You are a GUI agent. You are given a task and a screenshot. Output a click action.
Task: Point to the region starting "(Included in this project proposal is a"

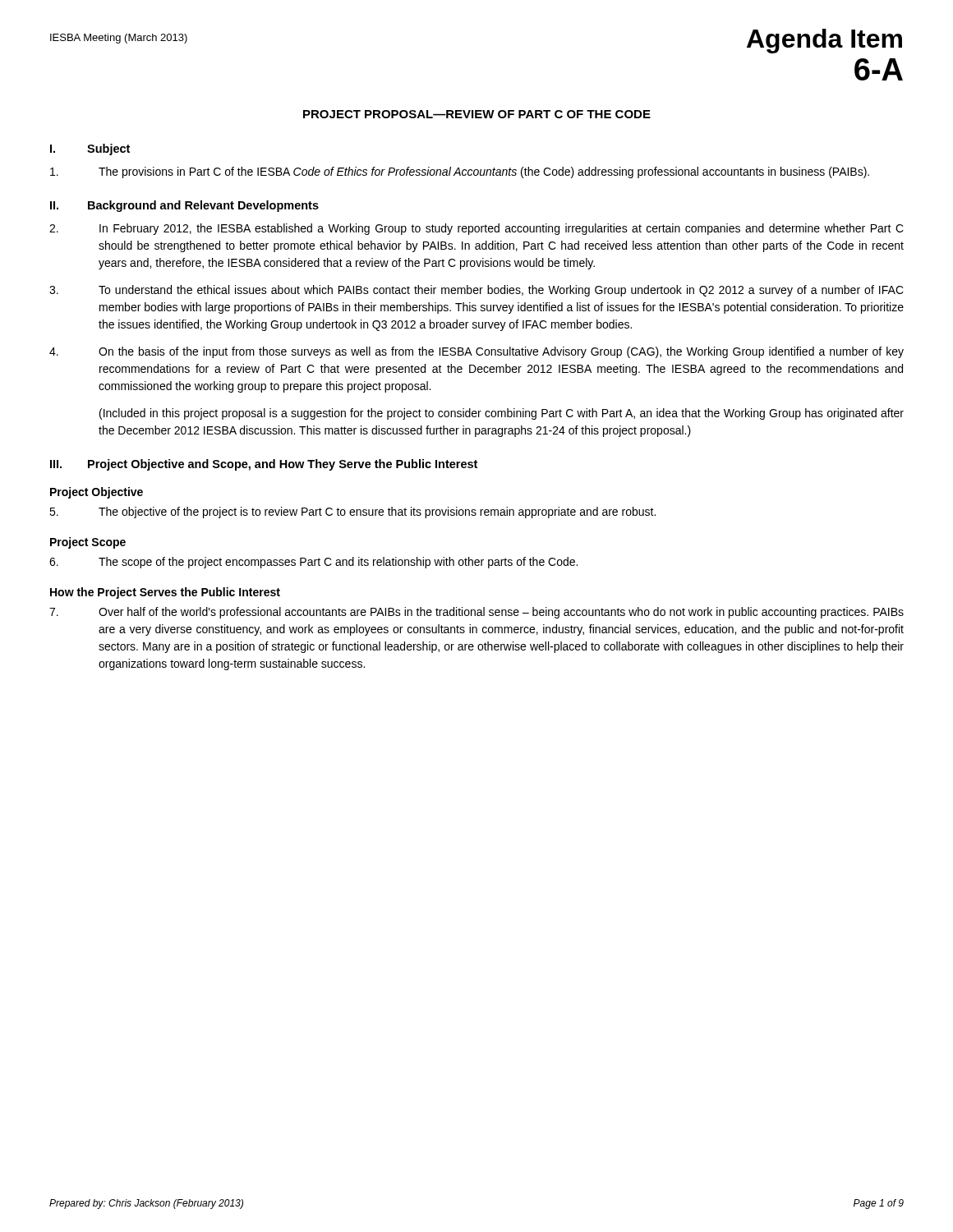pyautogui.click(x=501, y=422)
